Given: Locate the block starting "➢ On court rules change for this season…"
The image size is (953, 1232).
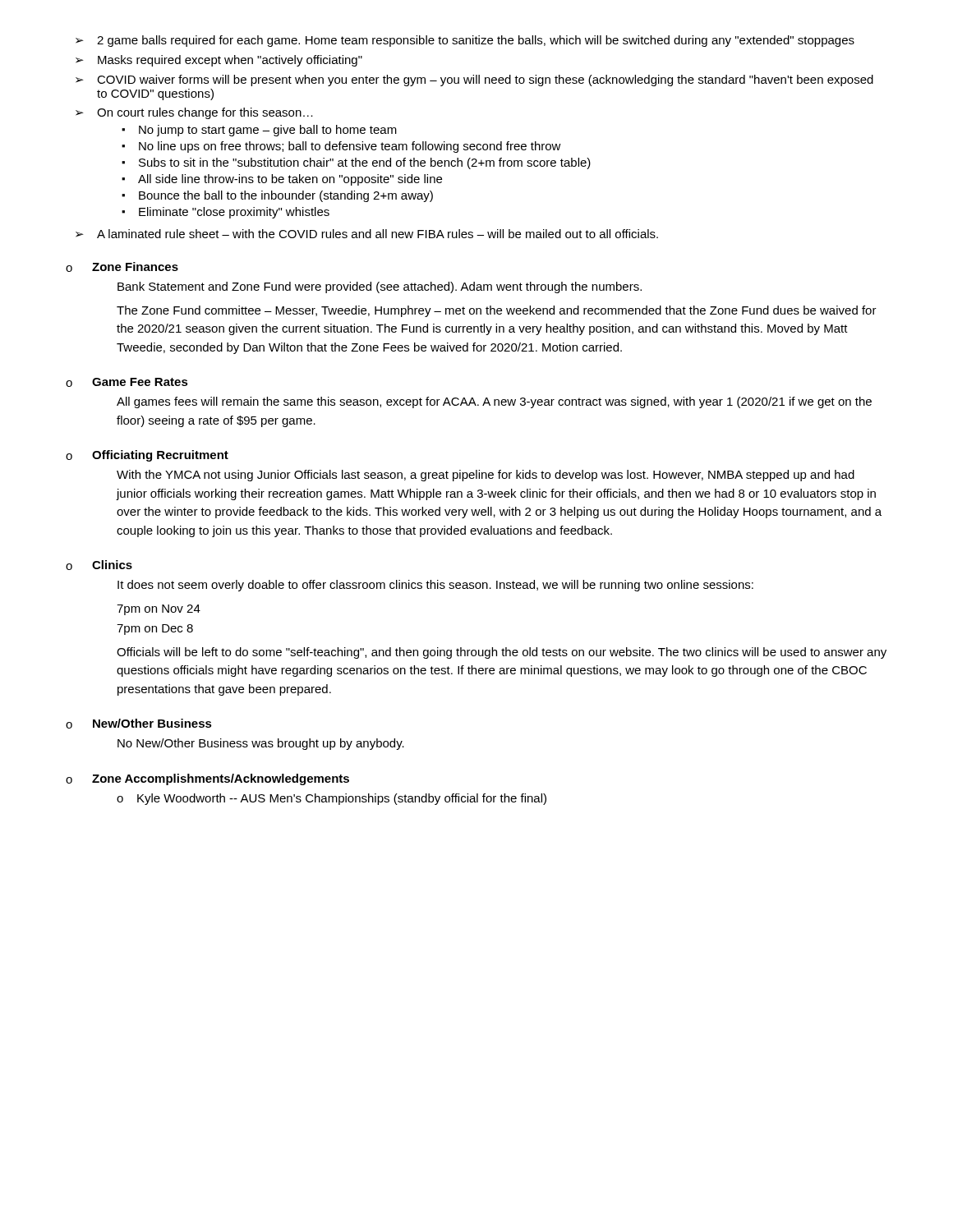Looking at the screenshot, I should coord(481,163).
